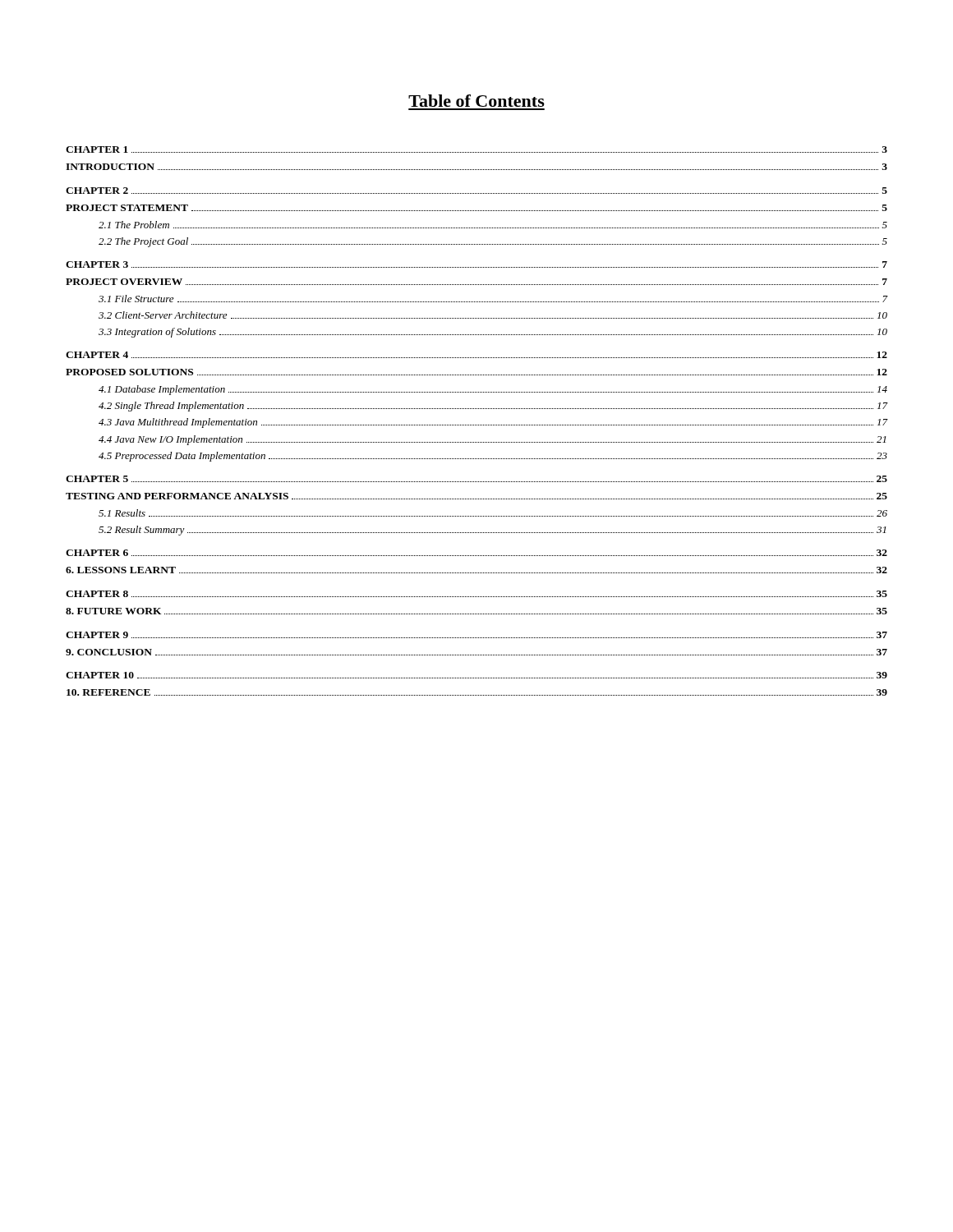
Task: Select the list item that says "CHAPTER 3 7"
Action: [476, 265]
